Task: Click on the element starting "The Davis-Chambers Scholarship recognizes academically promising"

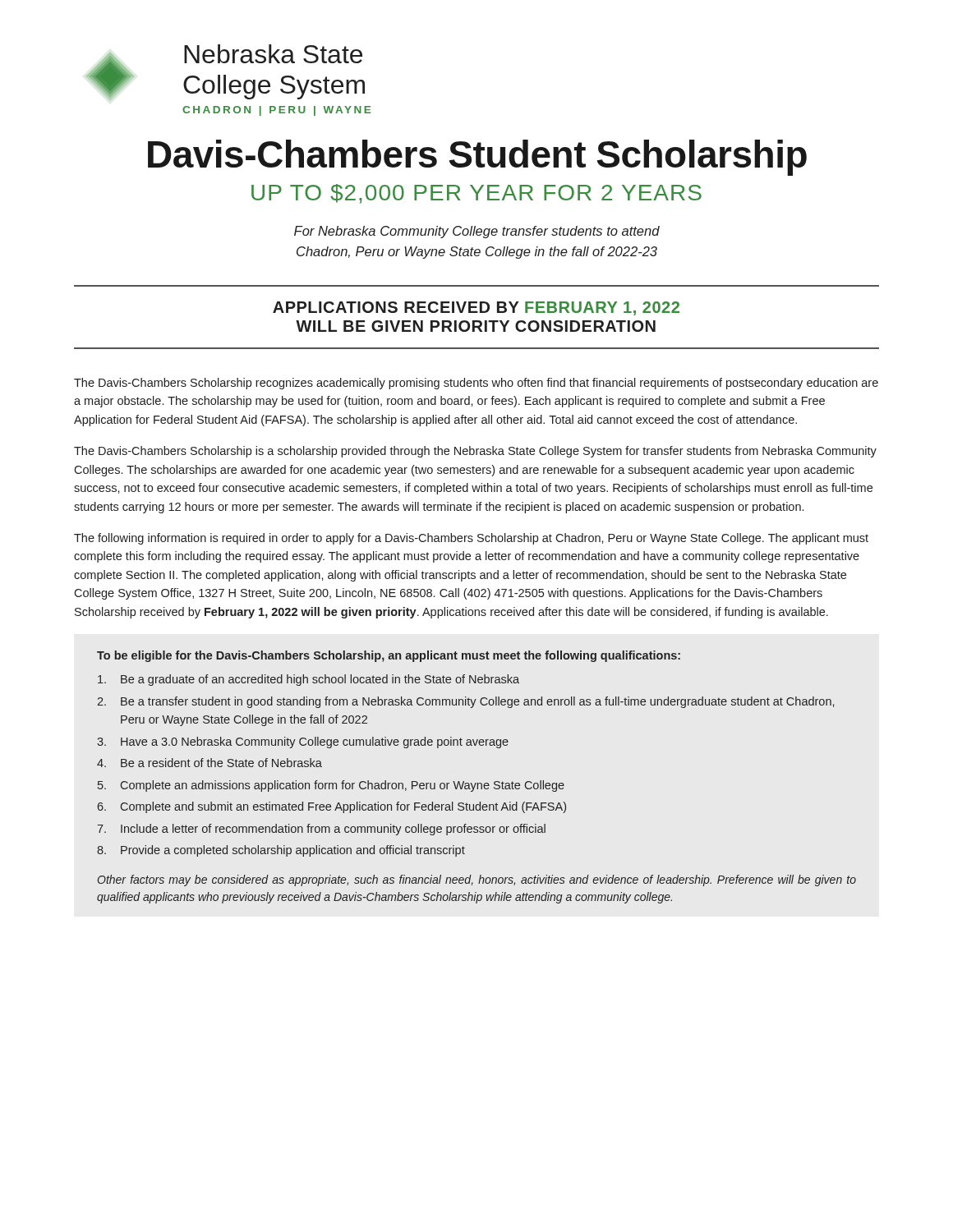Action: [x=476, y=401]
